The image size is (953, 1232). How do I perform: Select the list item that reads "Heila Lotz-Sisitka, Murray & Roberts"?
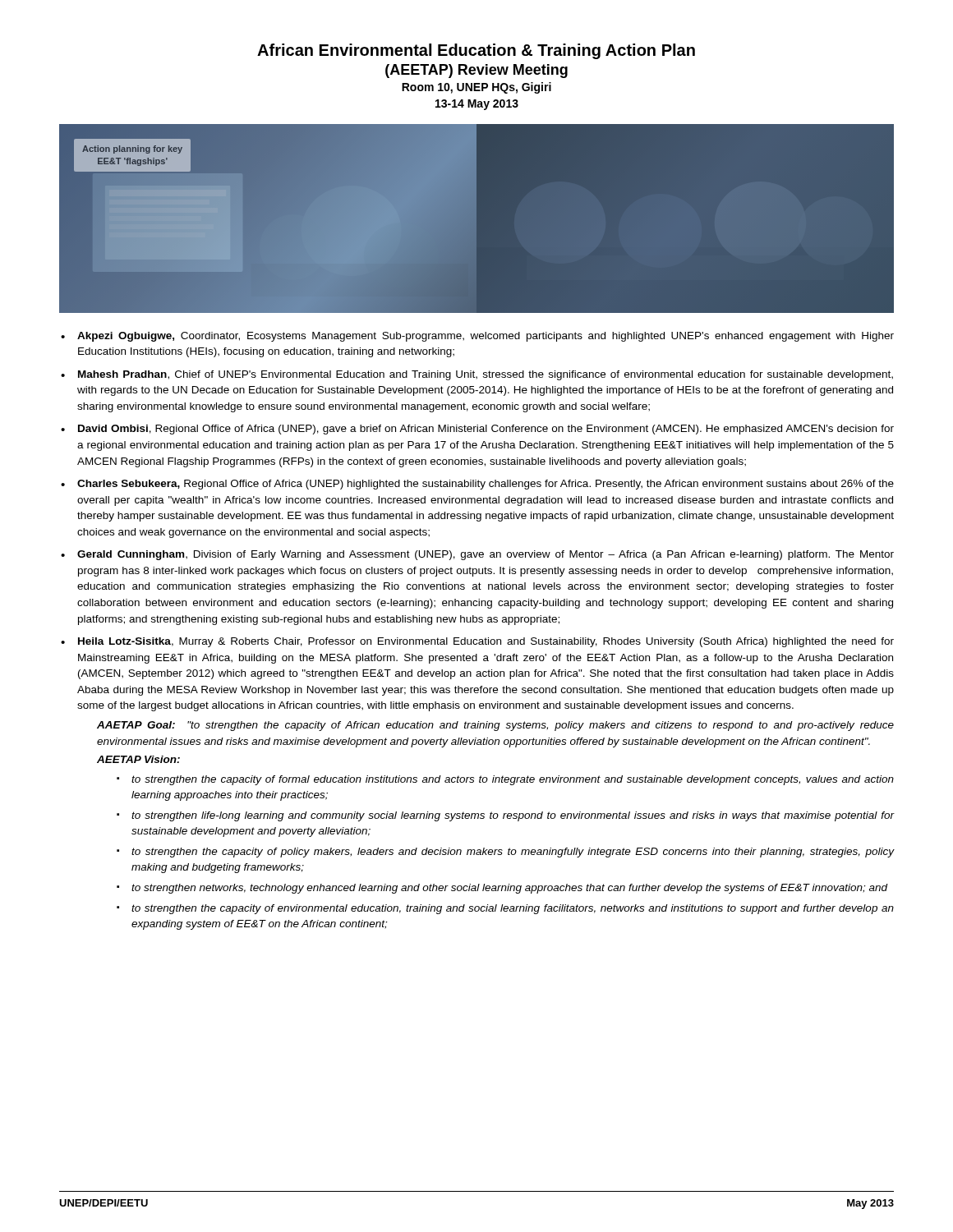486,783
